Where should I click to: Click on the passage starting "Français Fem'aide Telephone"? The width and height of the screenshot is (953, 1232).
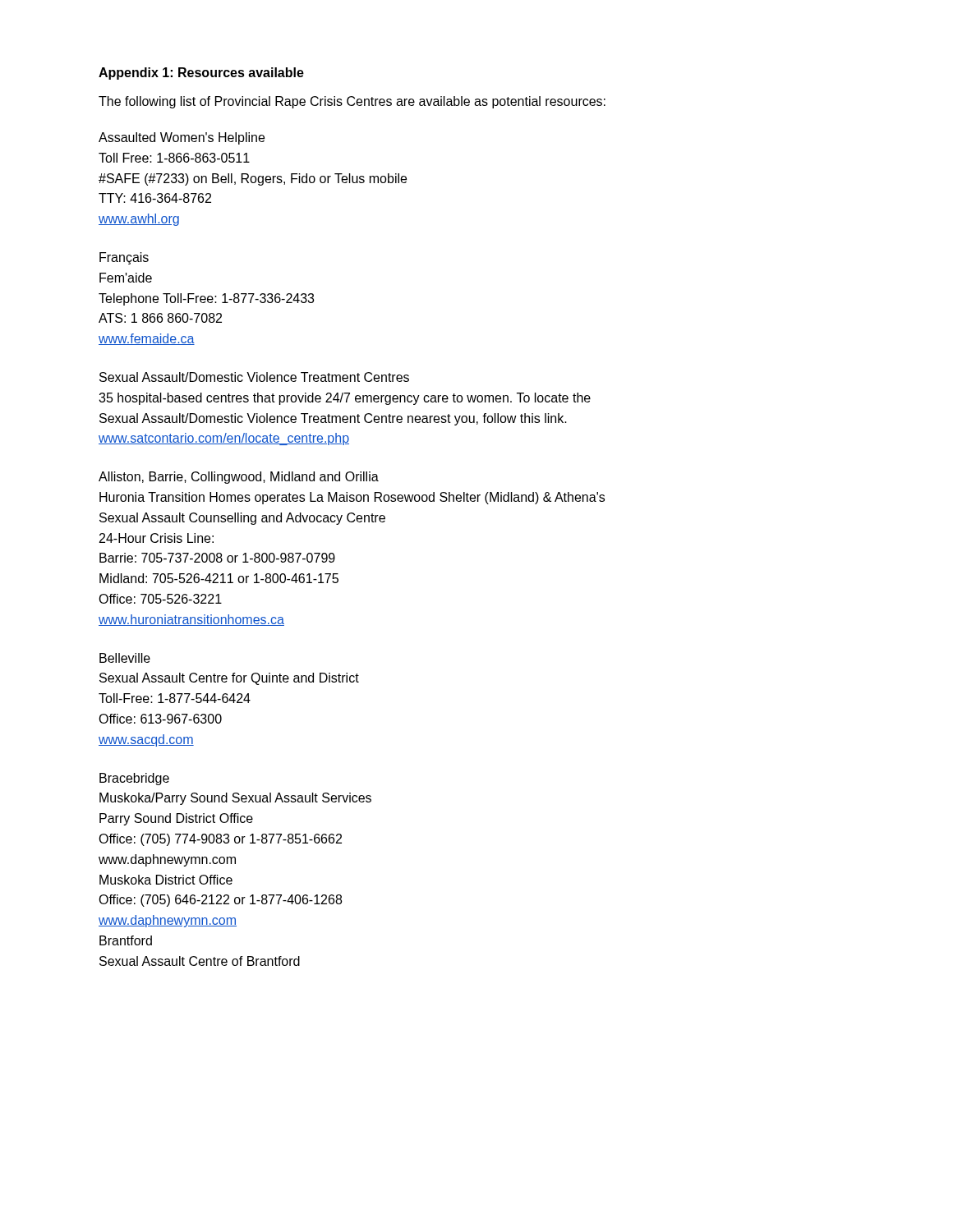point(207,298)
